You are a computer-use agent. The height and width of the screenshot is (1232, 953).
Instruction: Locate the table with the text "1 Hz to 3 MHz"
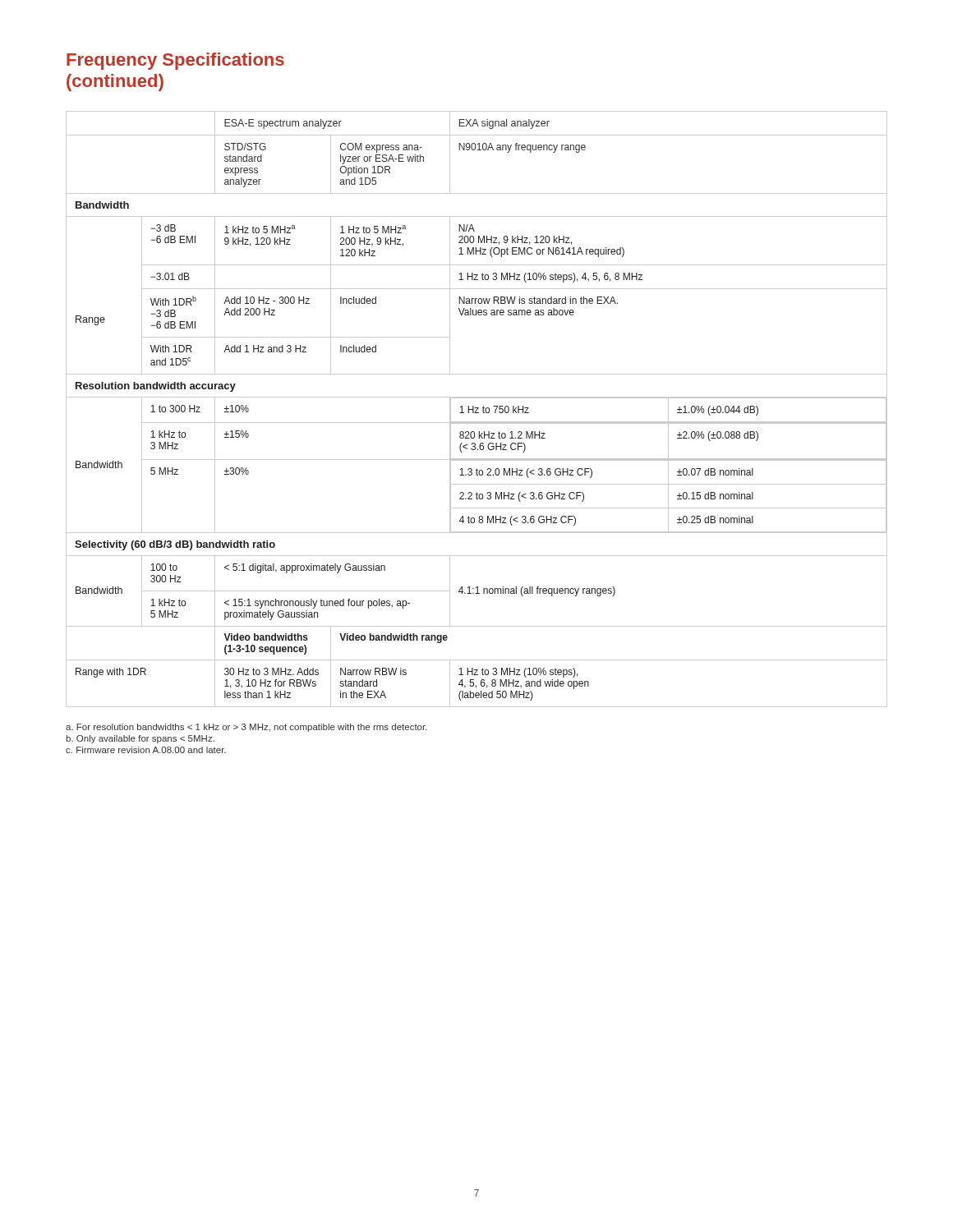476,409
